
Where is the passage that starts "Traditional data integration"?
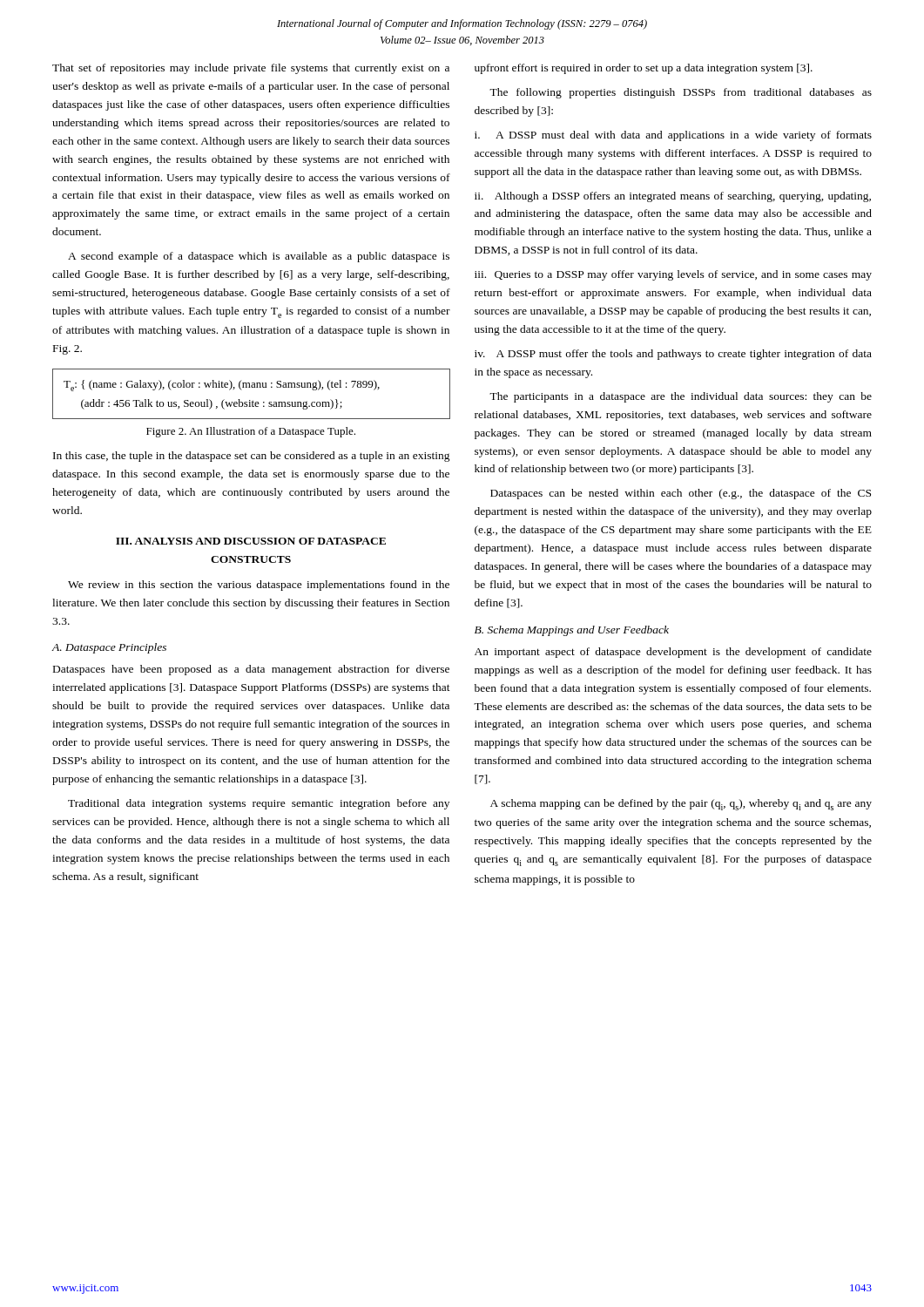[251, 840]
